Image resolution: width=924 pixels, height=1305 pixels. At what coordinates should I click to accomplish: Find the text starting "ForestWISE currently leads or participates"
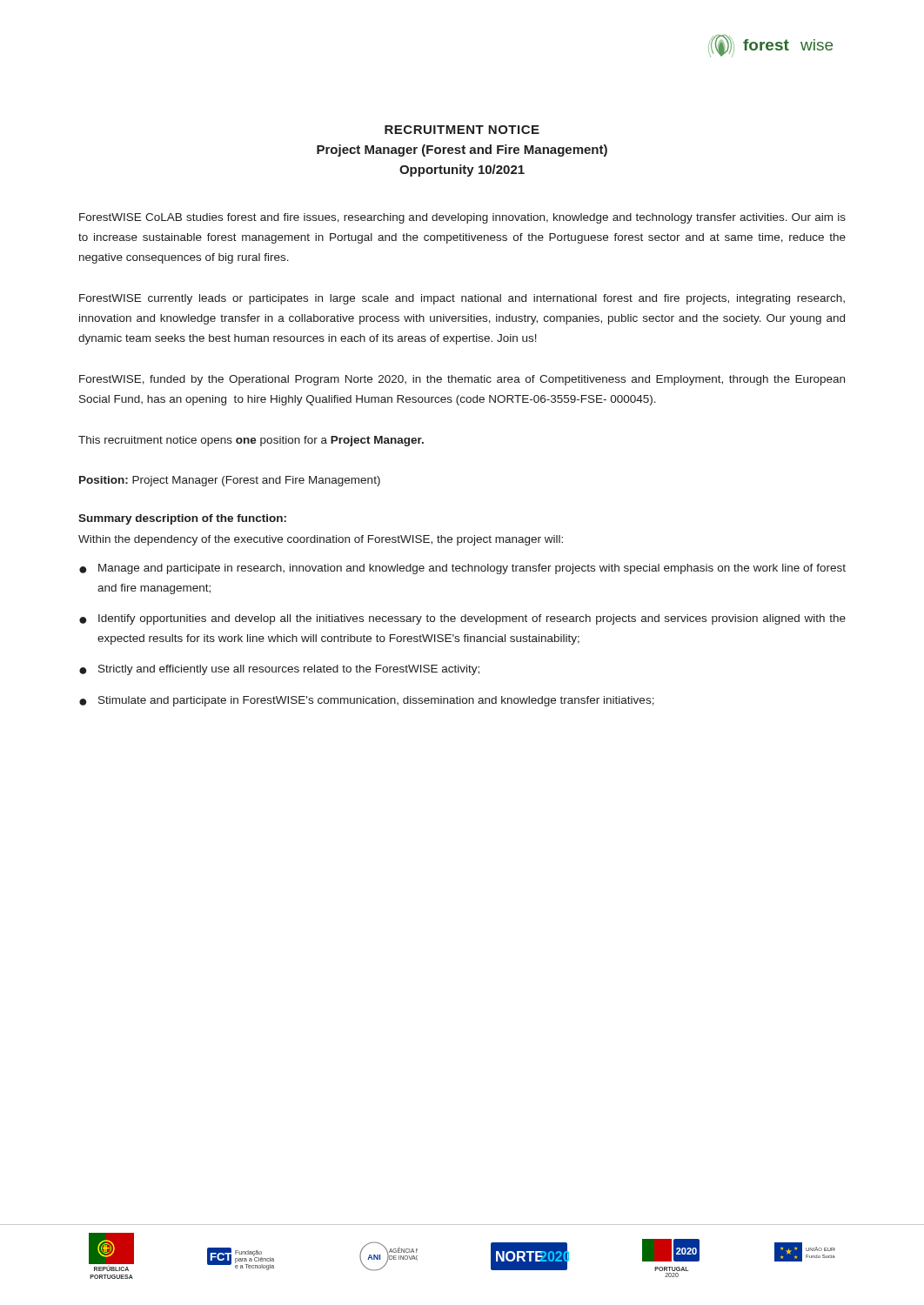[x=462, y=318]
